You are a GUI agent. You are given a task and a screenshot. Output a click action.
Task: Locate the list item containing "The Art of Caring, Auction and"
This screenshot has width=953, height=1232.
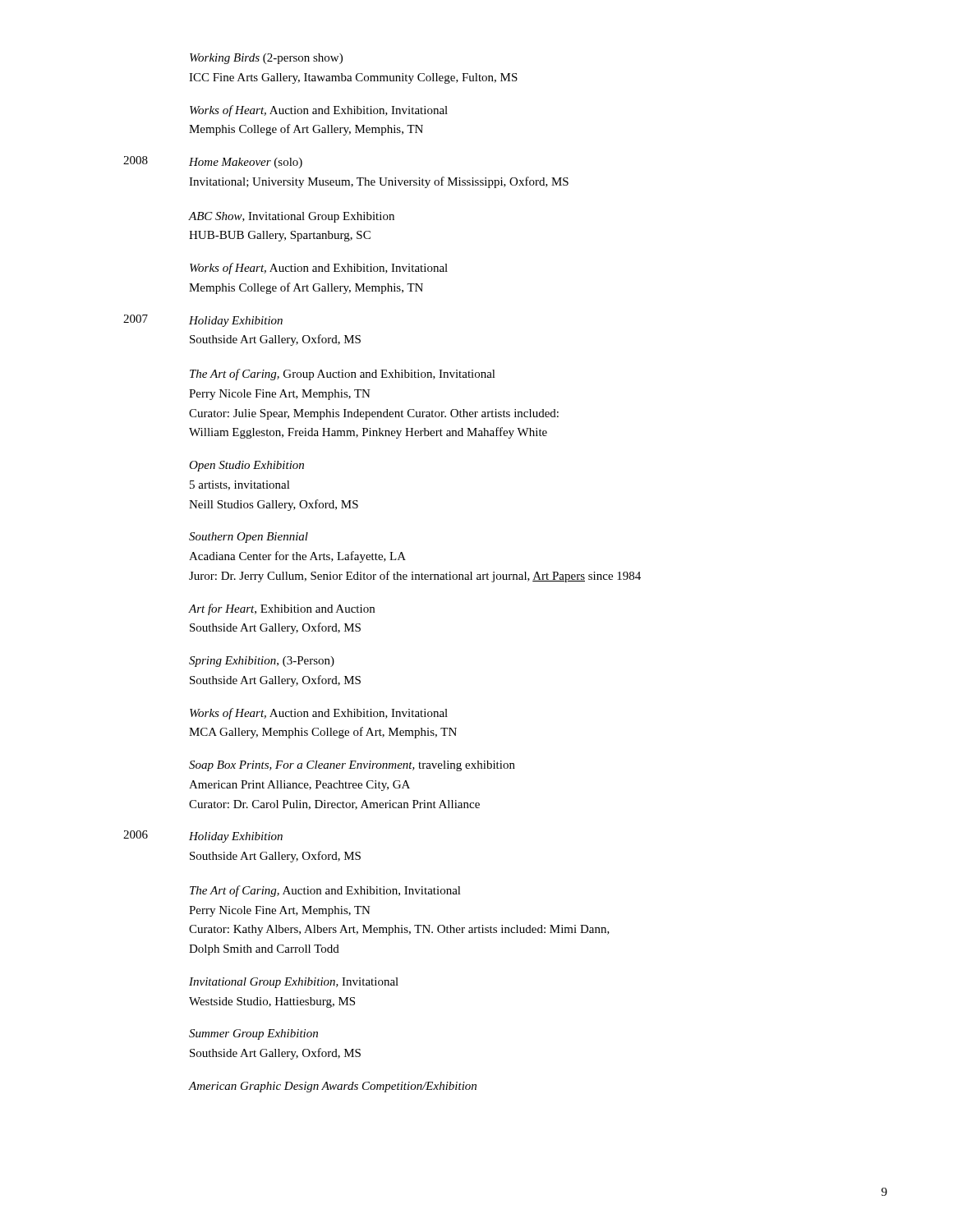click(538, 920)
